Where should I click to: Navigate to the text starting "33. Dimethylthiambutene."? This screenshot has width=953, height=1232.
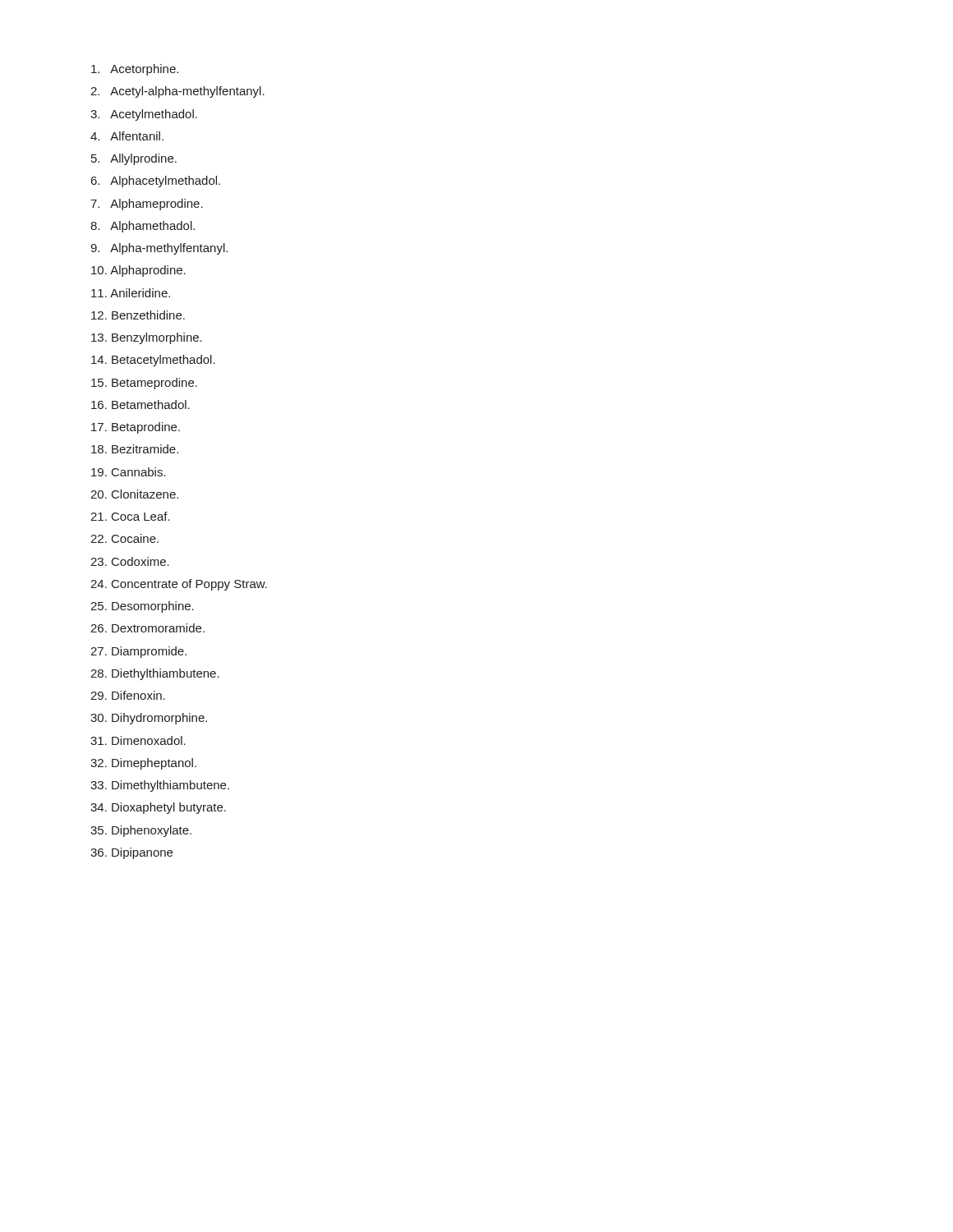(x=160, y=785)
